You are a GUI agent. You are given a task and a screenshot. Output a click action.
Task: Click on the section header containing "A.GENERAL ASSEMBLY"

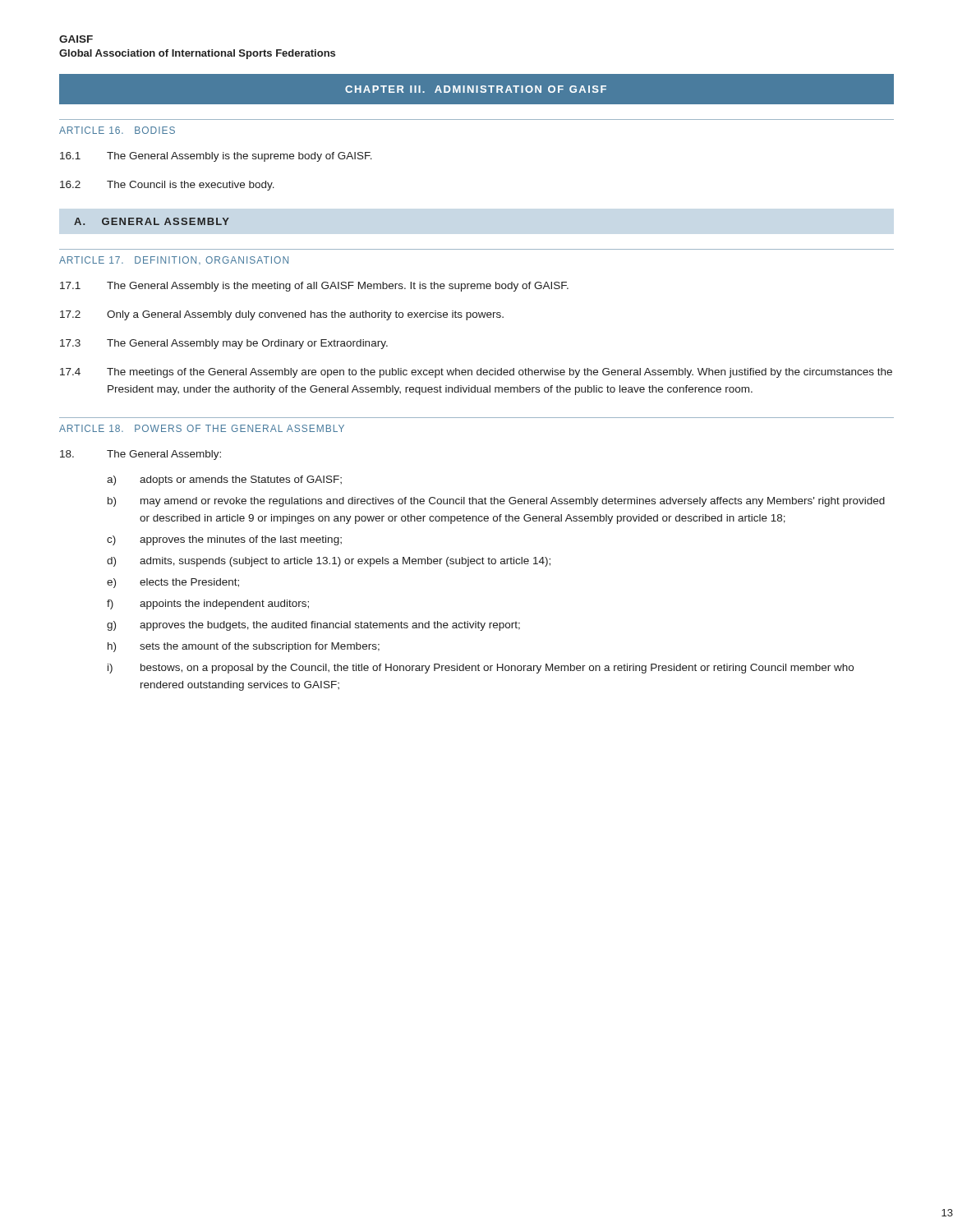coord(152,221)
